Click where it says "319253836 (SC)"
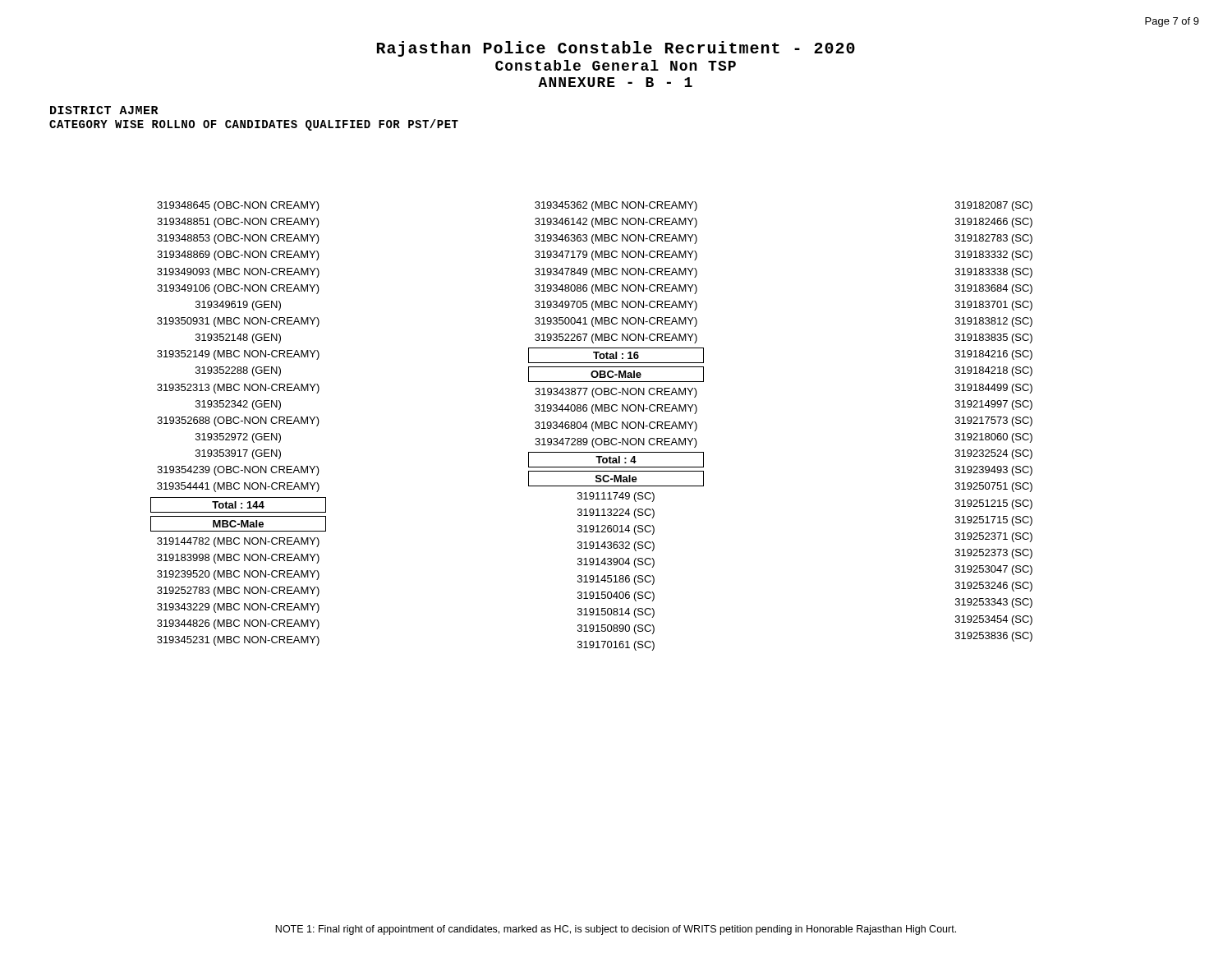 (x=994, y=635)
